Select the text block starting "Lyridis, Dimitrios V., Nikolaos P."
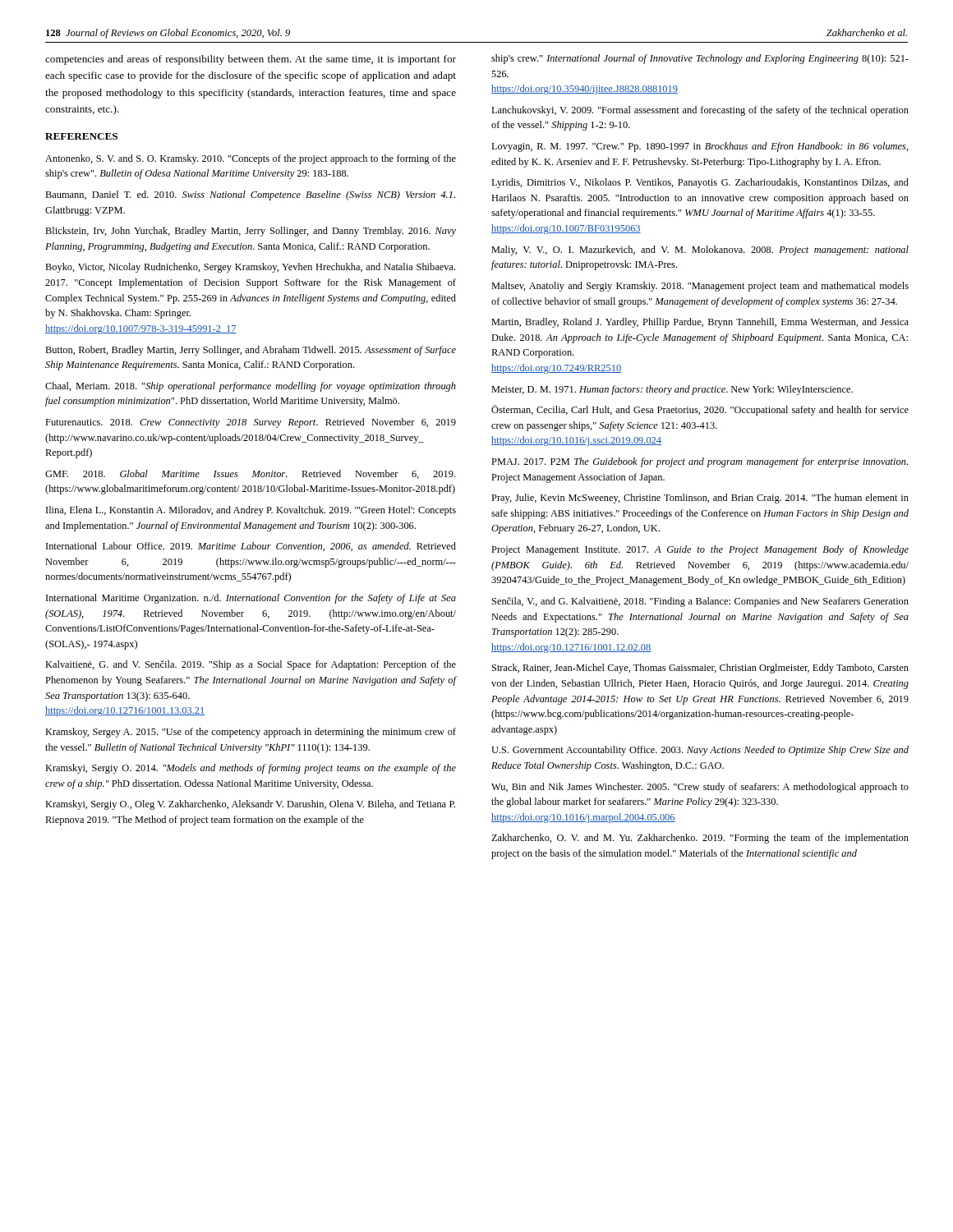Viewport: 953px width, 1232px height. coord(700,205)
